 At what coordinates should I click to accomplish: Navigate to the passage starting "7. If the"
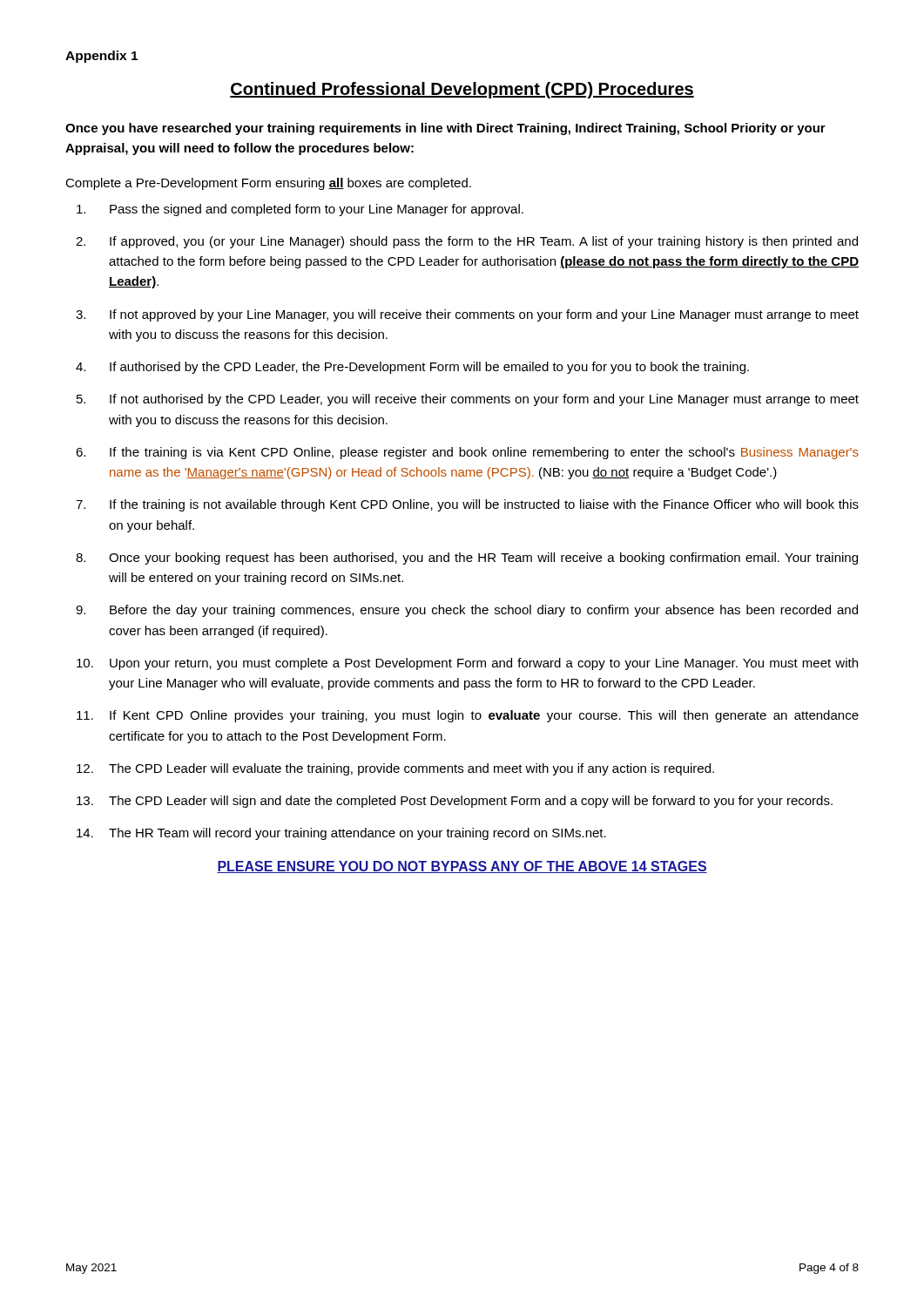462,515
